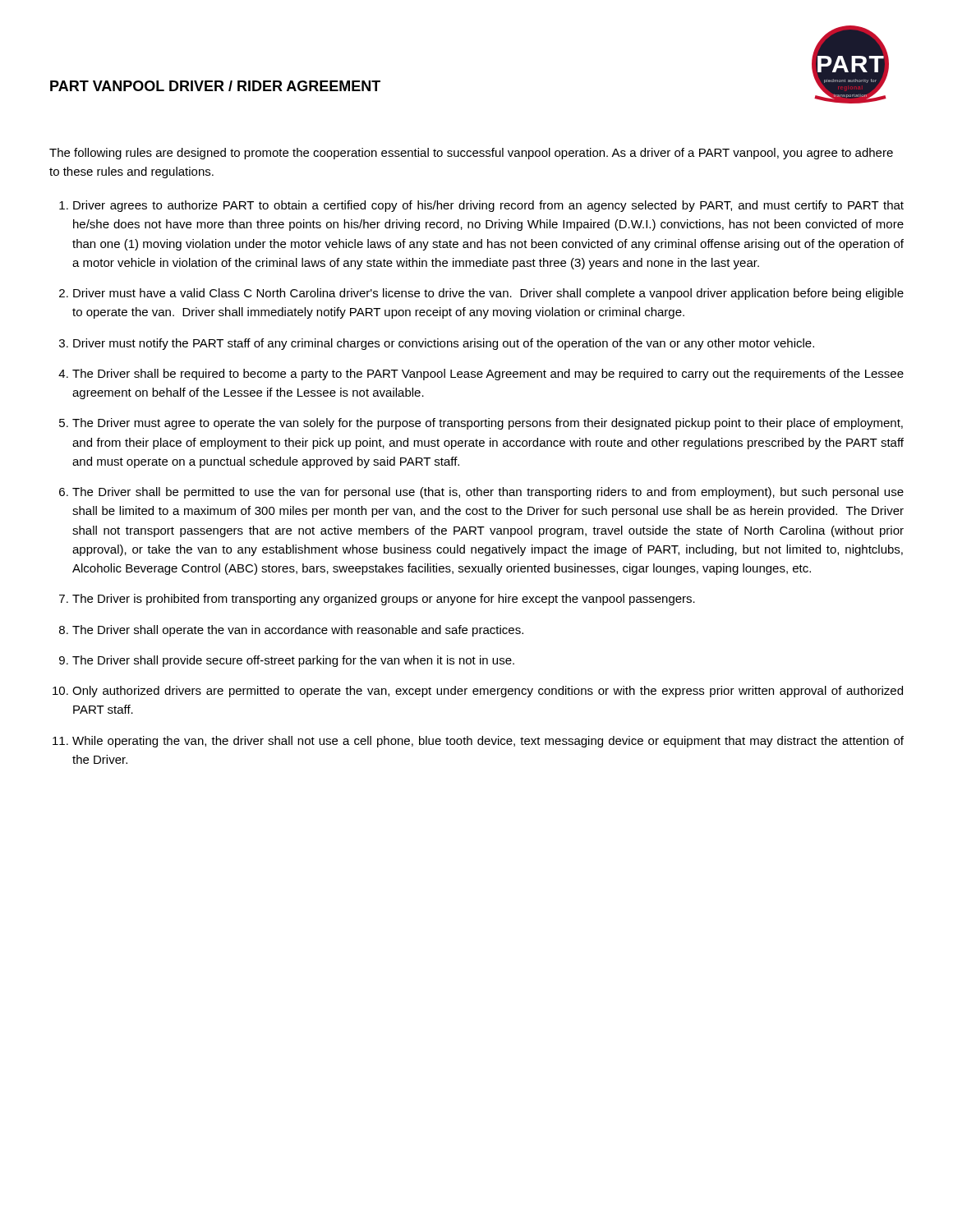The width and height of the screenshot is (953, 1232).
Task: Point to the block starting "Driver agrees to authorize PART to obtain"
Action: coord(488,234)
